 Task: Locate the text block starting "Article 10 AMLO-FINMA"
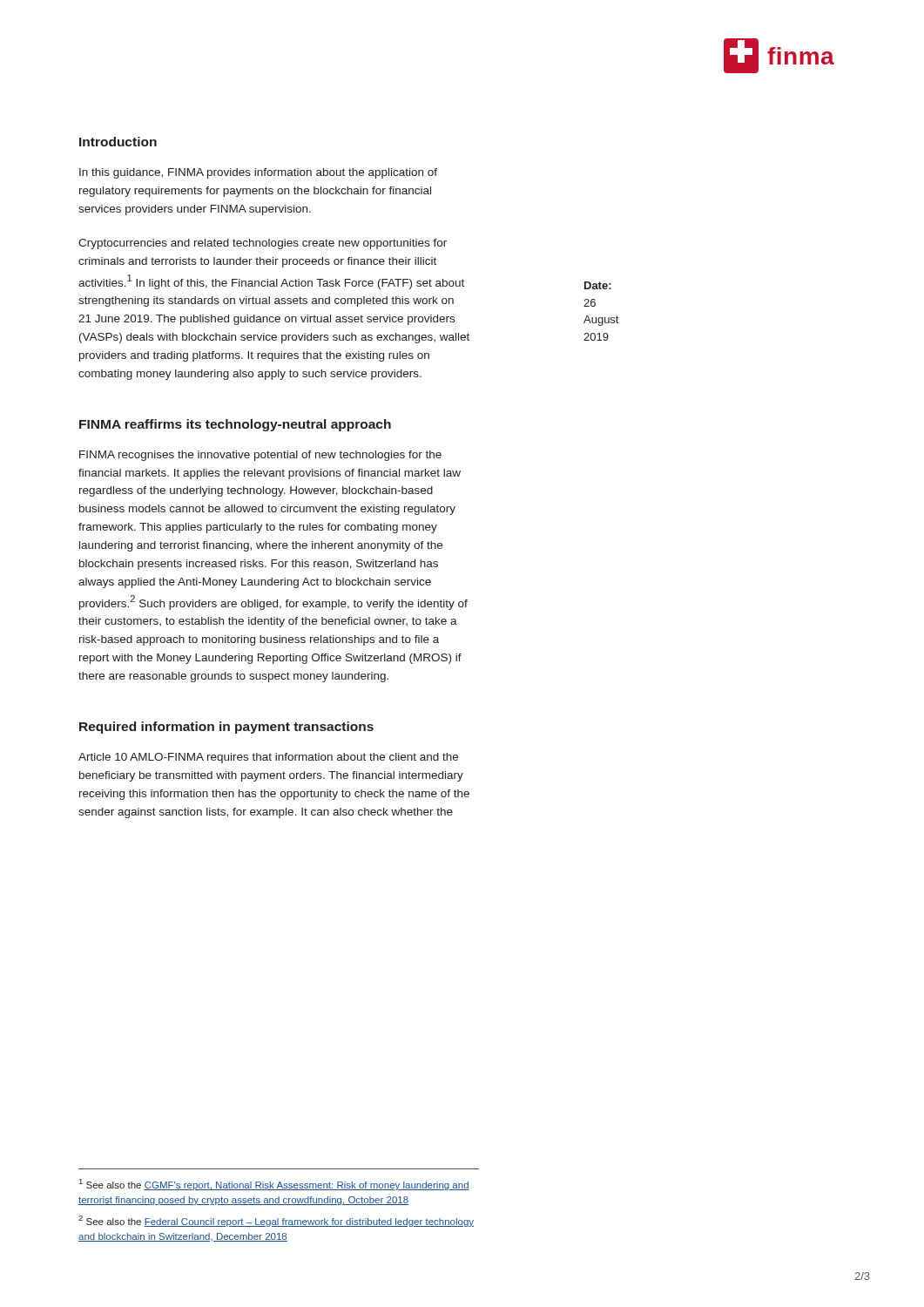(x=274, y=784)
